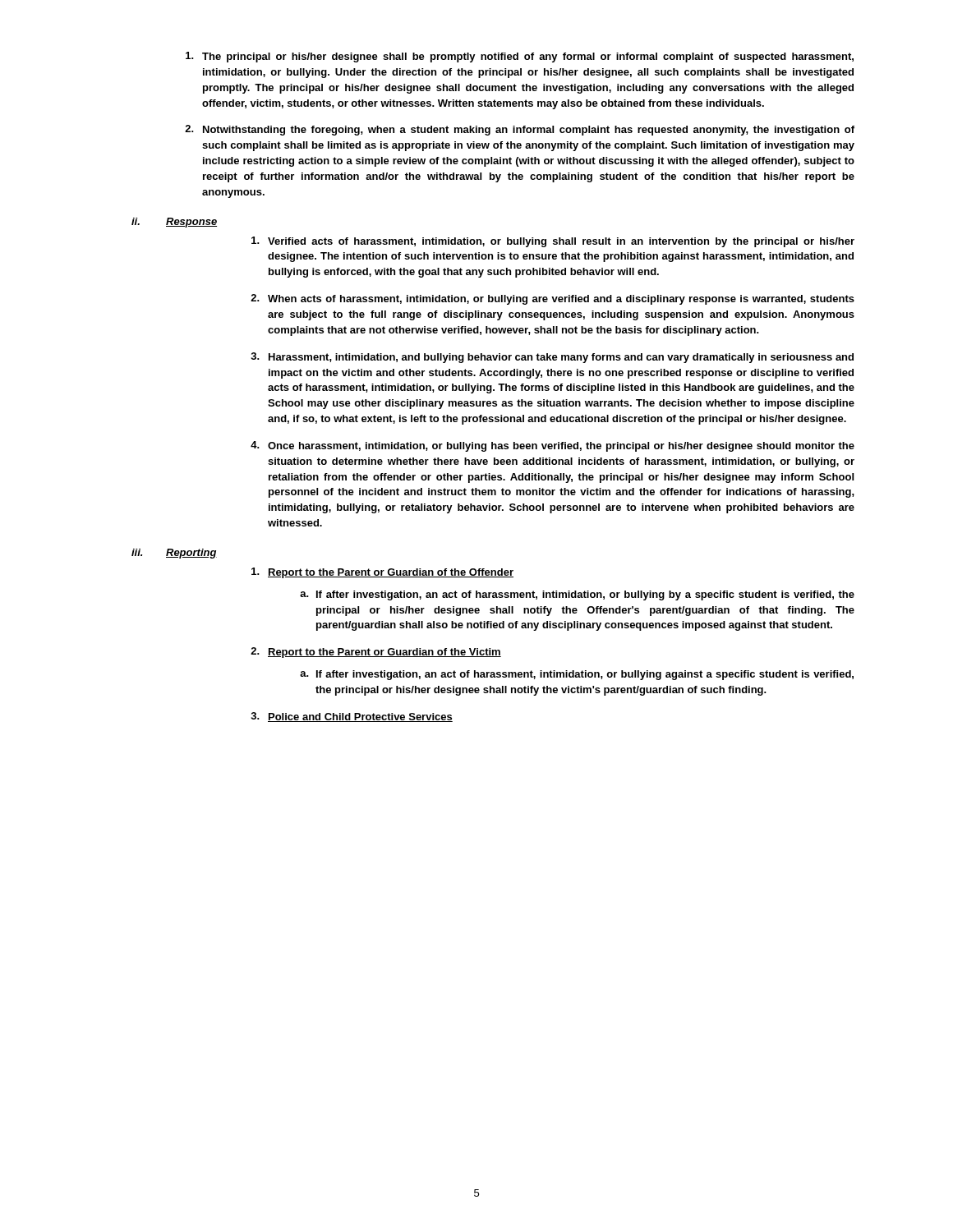Where is the passage that starts "3. Harassment, intimidation, and bullying"?
This screenshot has width=953, height=1232.
tap(542, 388)
